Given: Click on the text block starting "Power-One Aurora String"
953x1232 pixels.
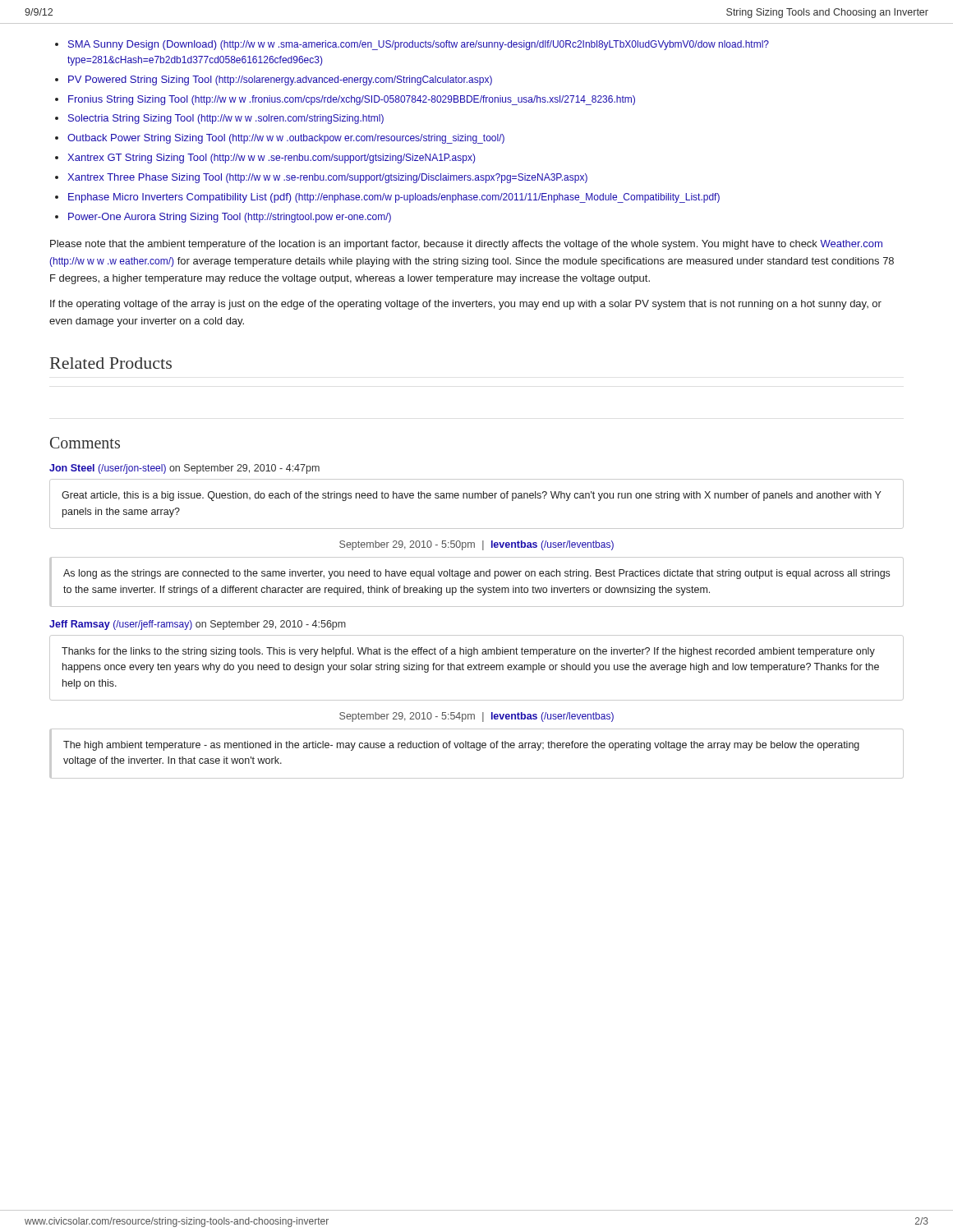Looking at the screenshot, I should (229, 216).
